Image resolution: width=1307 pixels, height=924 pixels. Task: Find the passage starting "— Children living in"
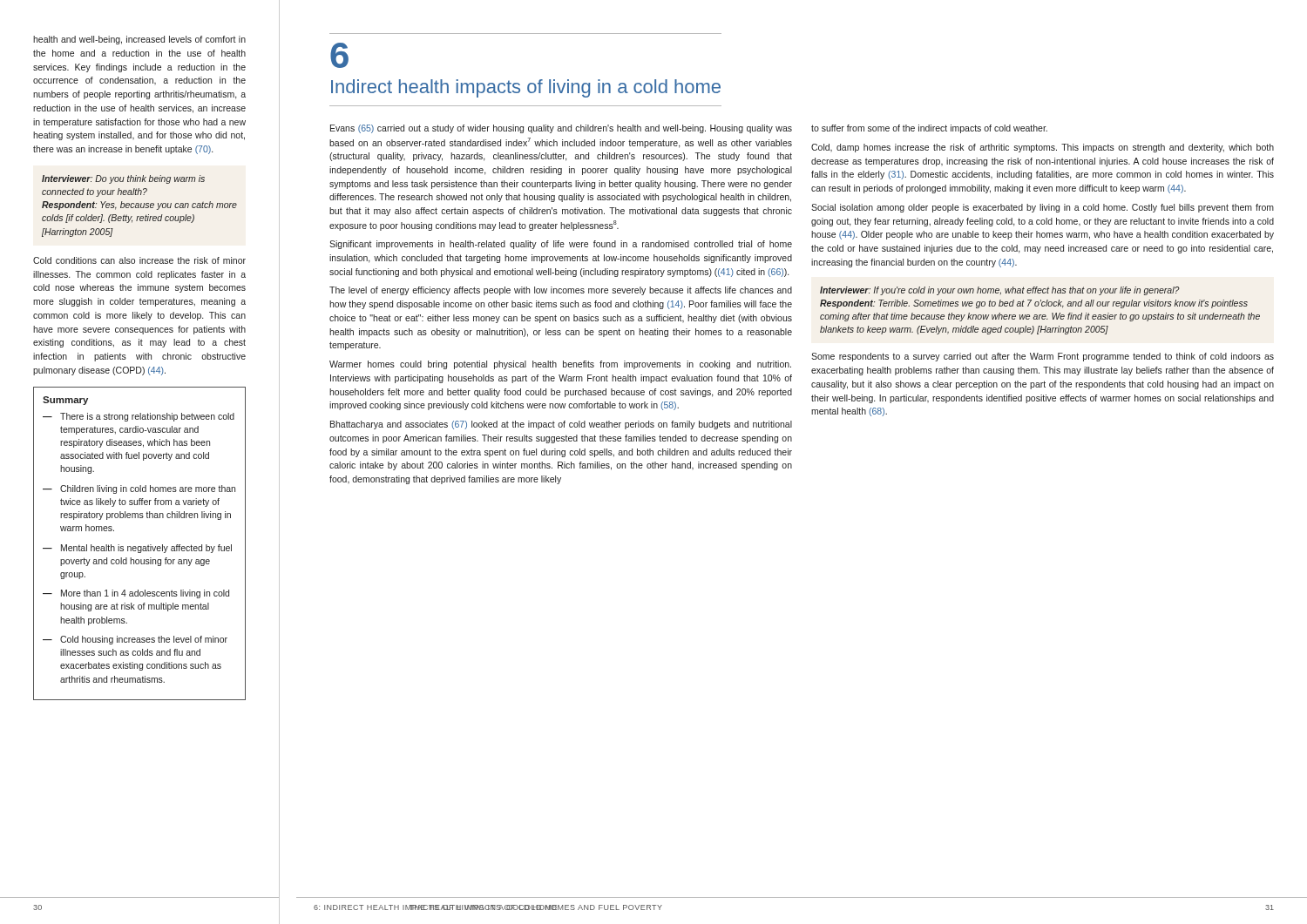[x=139, y=509]
